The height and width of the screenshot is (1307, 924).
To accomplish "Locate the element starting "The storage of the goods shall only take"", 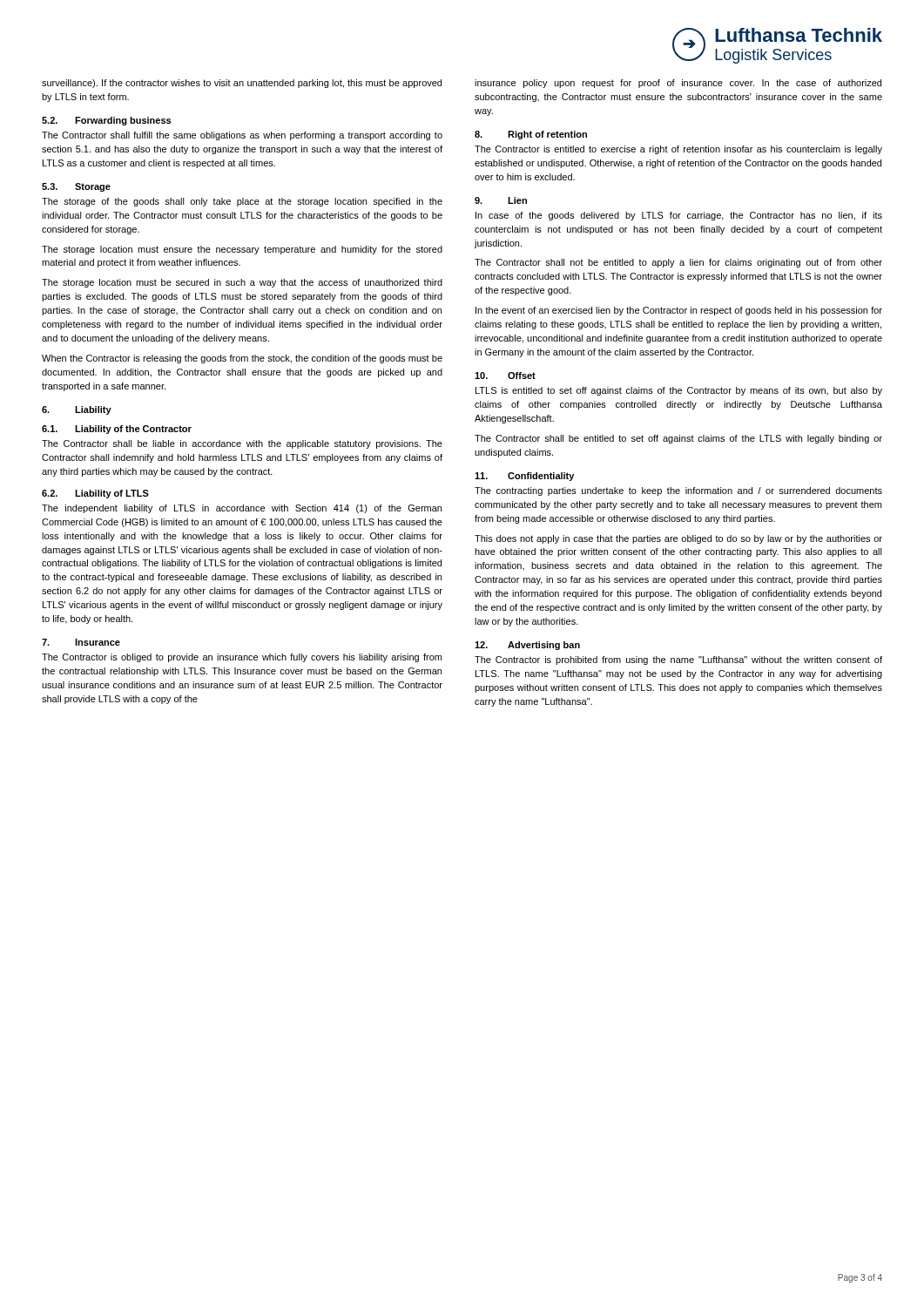I will pos(242,216).
